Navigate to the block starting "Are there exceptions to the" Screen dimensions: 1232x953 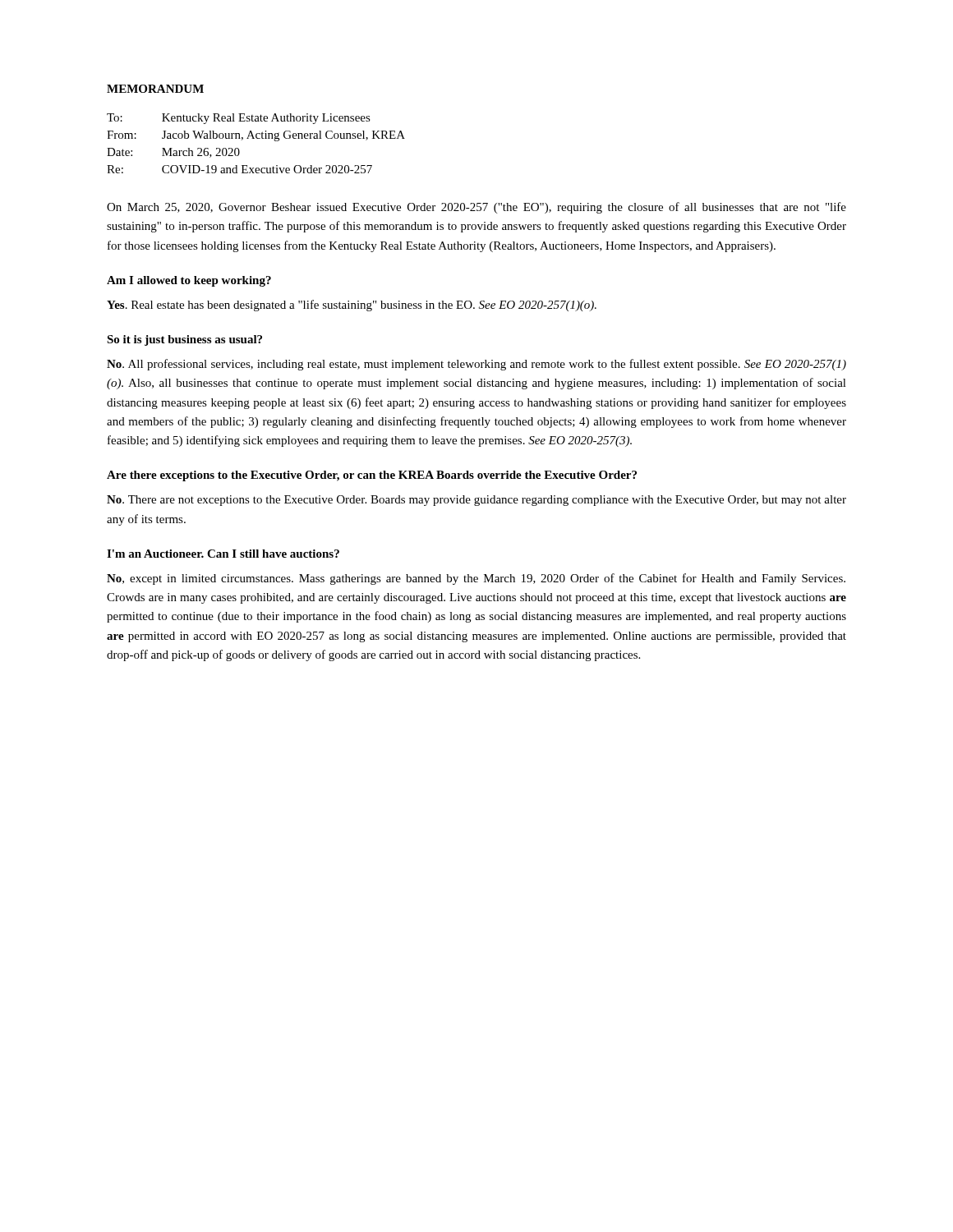point(372,475)
